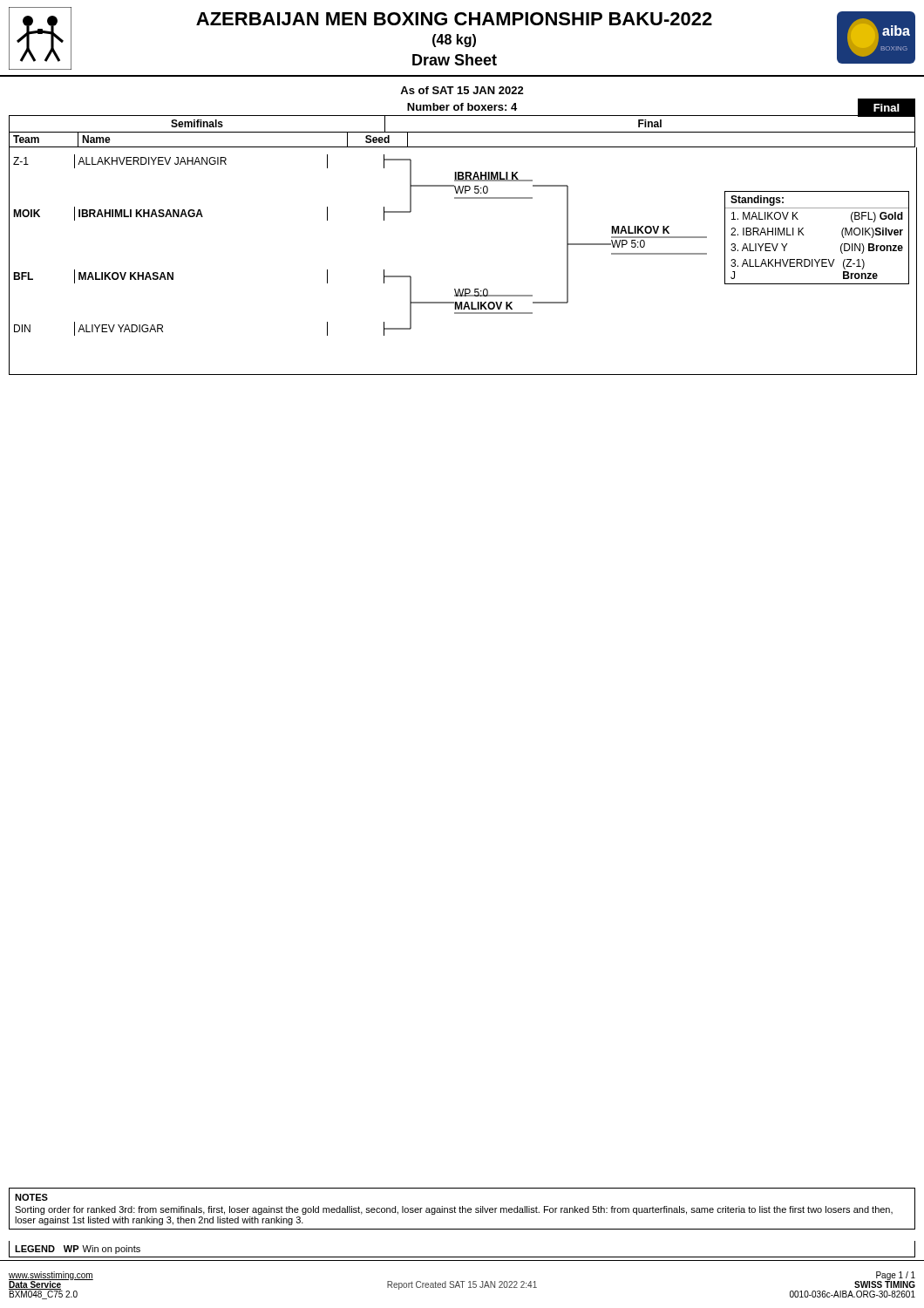Find "LEGEND WP Win on points" on this page

point(78,1249)
